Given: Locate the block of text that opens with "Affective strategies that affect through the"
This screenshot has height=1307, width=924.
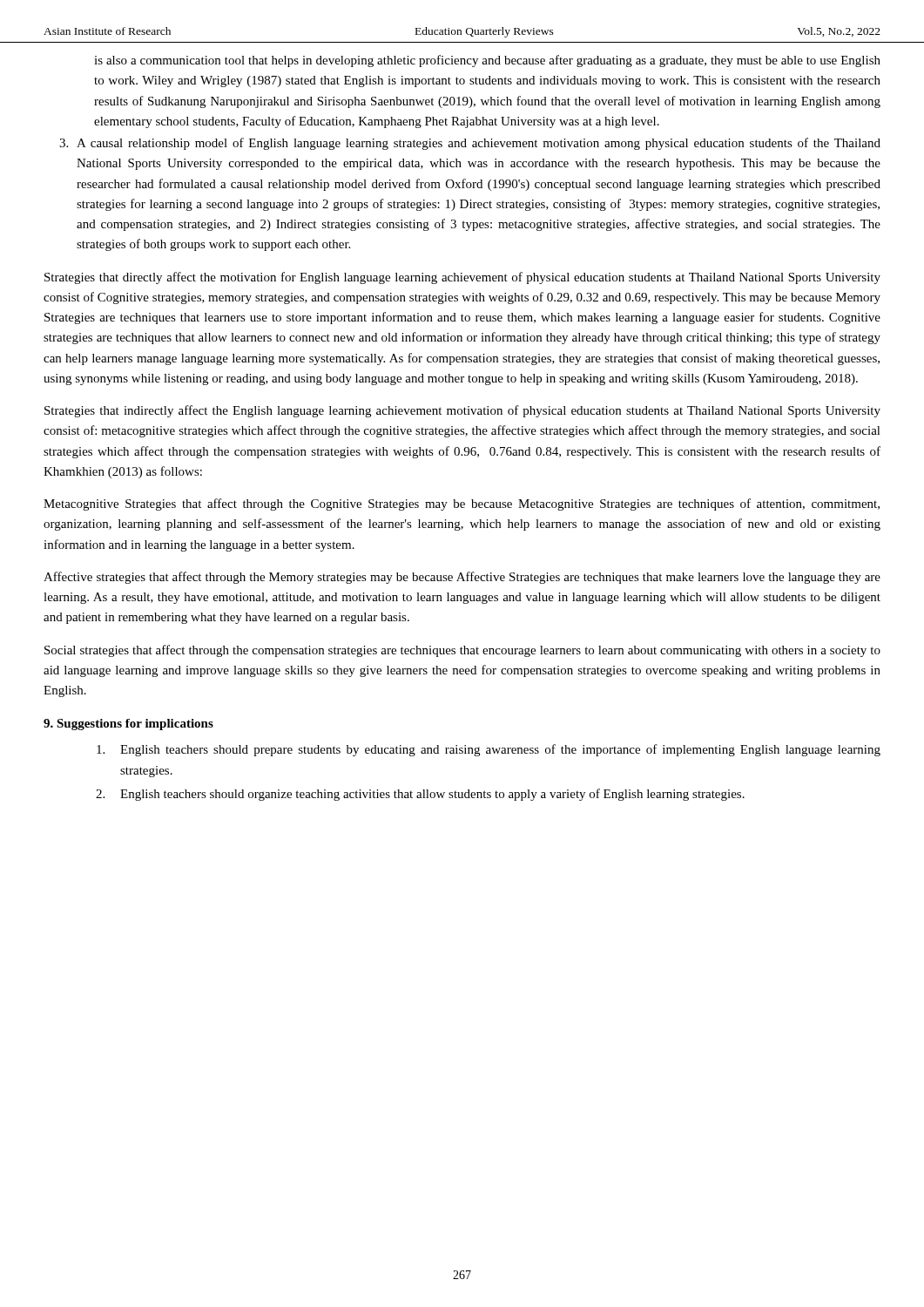Looking at the screenshot, I should point(462,597).
